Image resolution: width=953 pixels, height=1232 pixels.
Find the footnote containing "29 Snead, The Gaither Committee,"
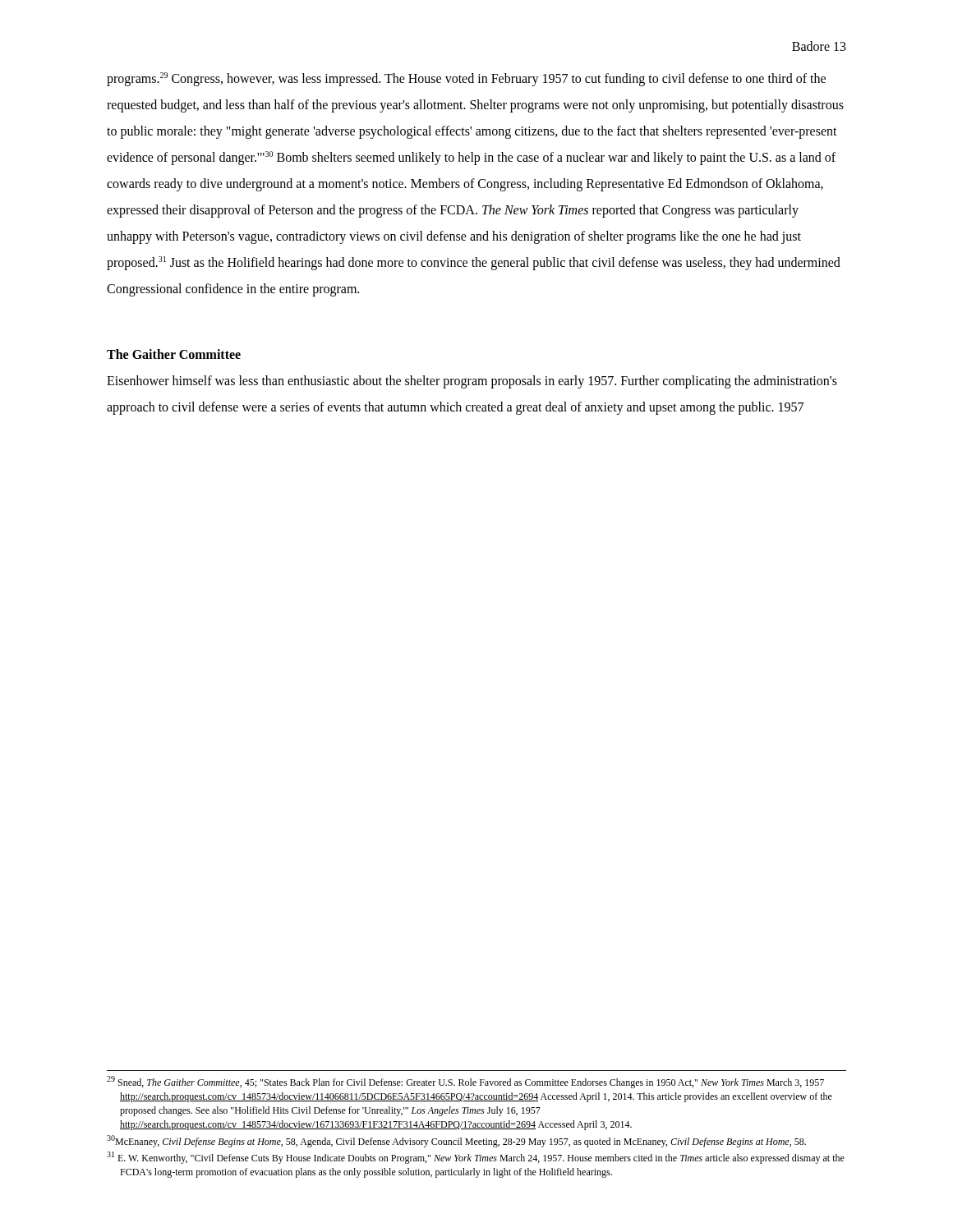[x=476, y=1104]
